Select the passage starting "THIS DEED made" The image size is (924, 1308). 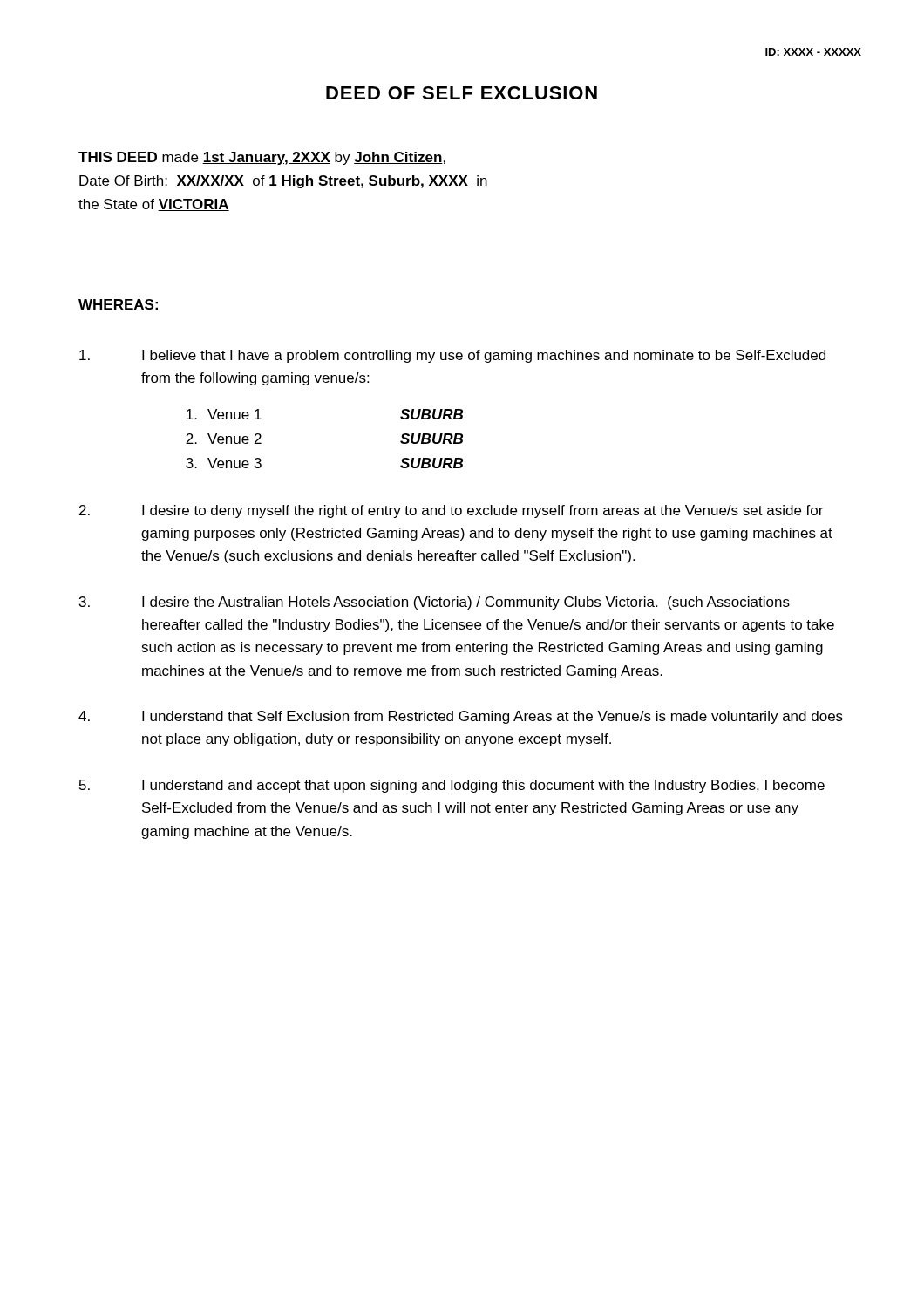point(283,181)
